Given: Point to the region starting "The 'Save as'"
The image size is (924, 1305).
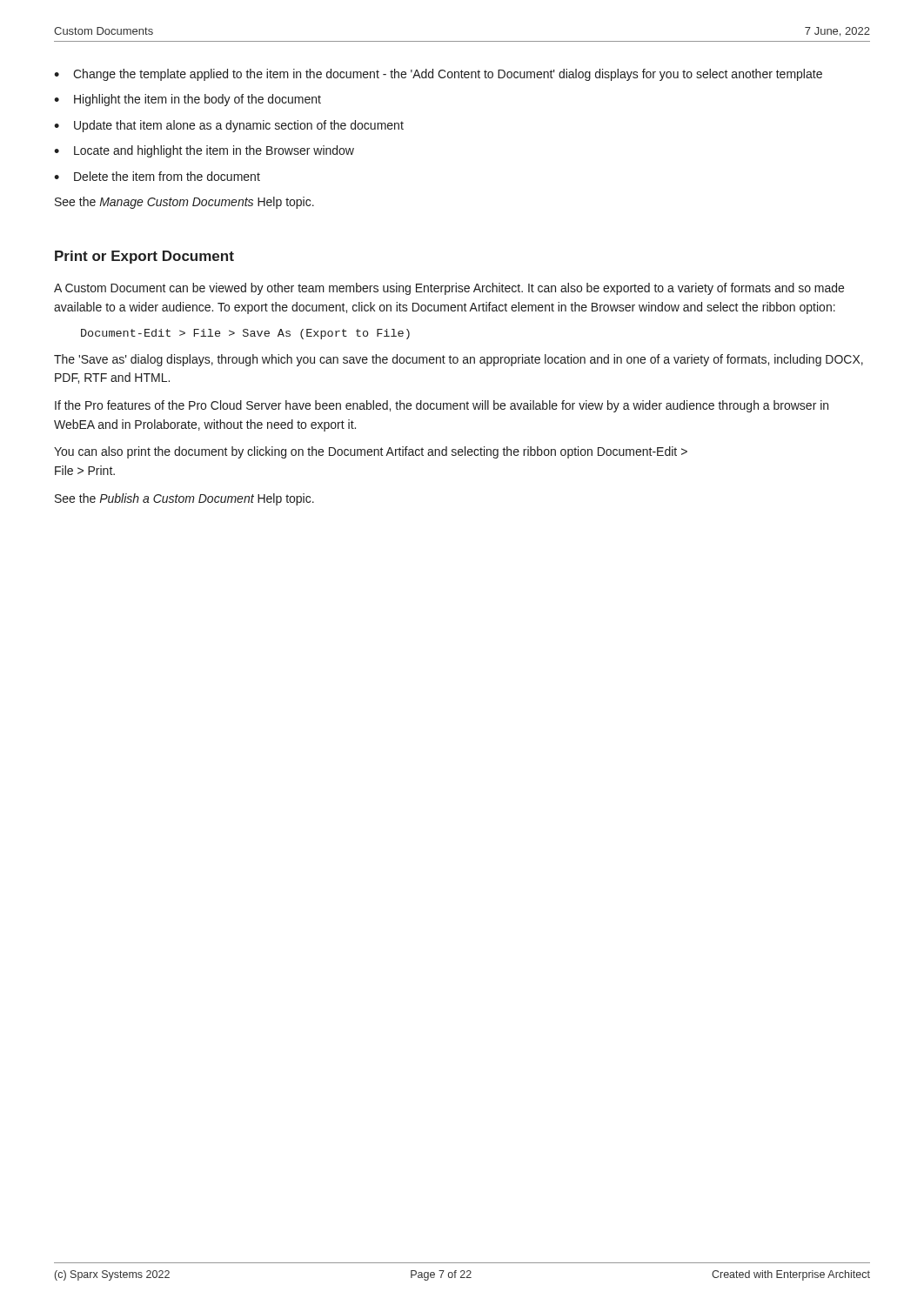Looking at the screenshot, I should click(x=459, y=368).
